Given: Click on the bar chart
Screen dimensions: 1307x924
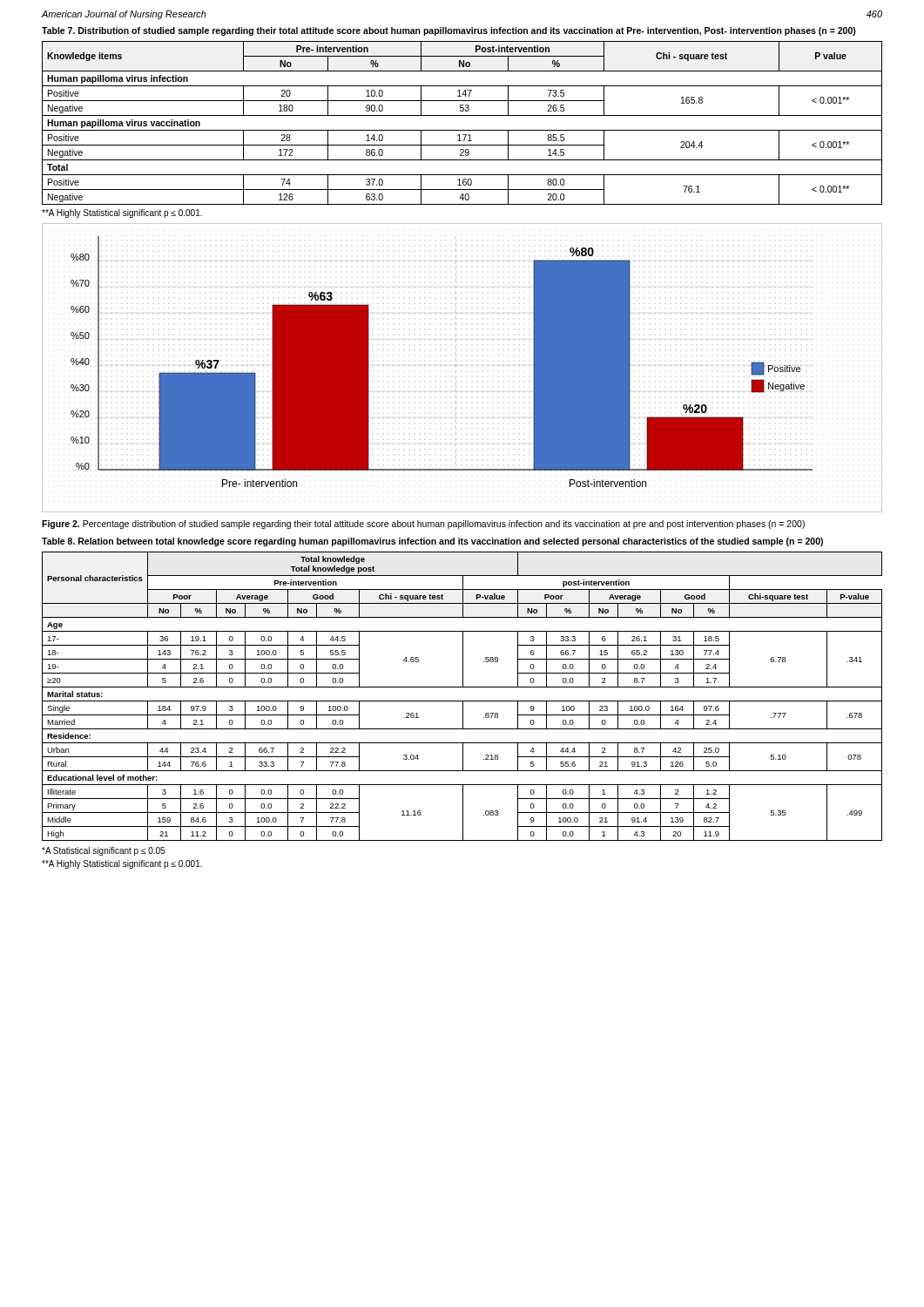Looking at the screenshot, I should click(x=462, y=367).
